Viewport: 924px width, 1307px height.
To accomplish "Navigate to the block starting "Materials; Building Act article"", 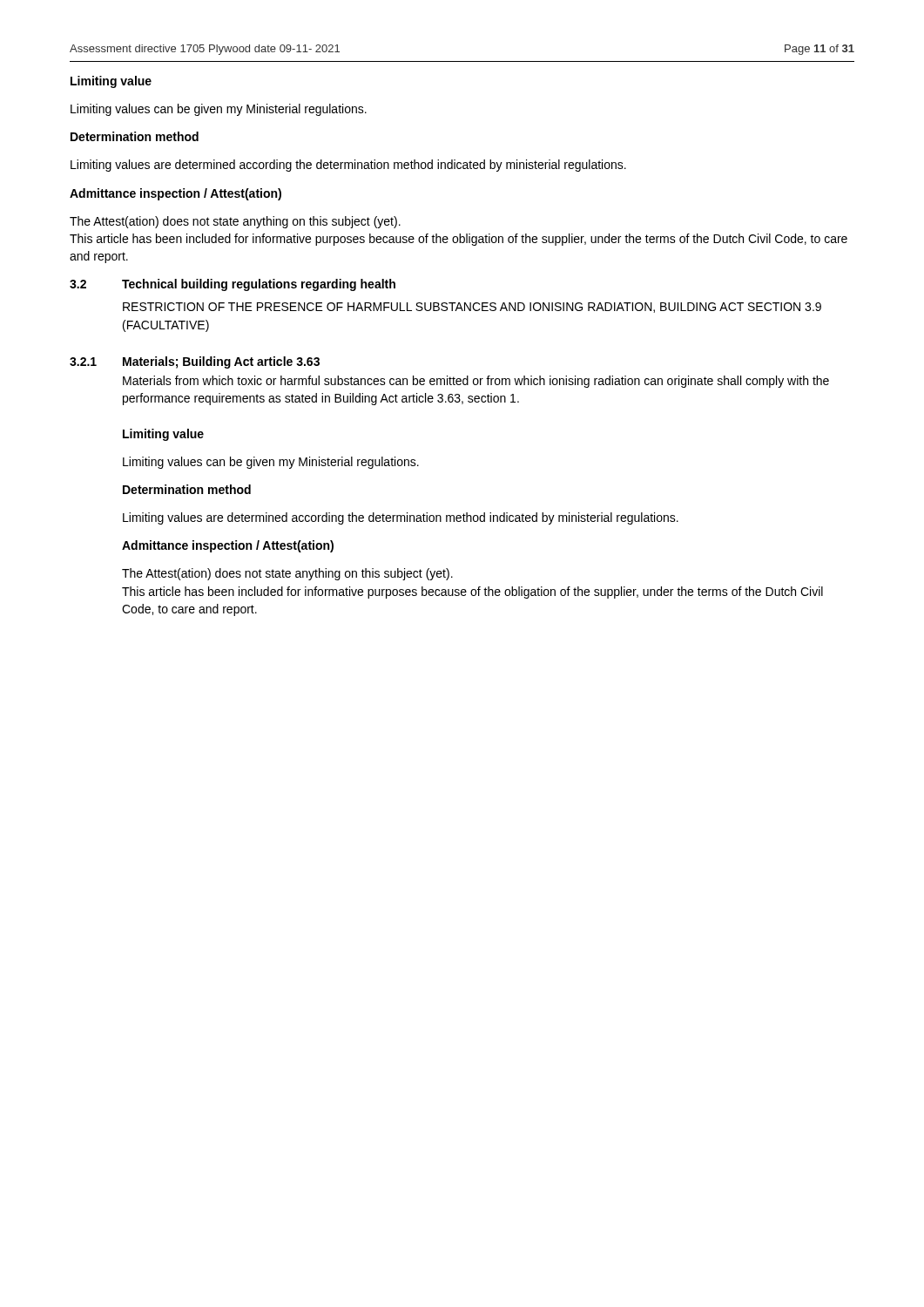I will coord(221,362).
